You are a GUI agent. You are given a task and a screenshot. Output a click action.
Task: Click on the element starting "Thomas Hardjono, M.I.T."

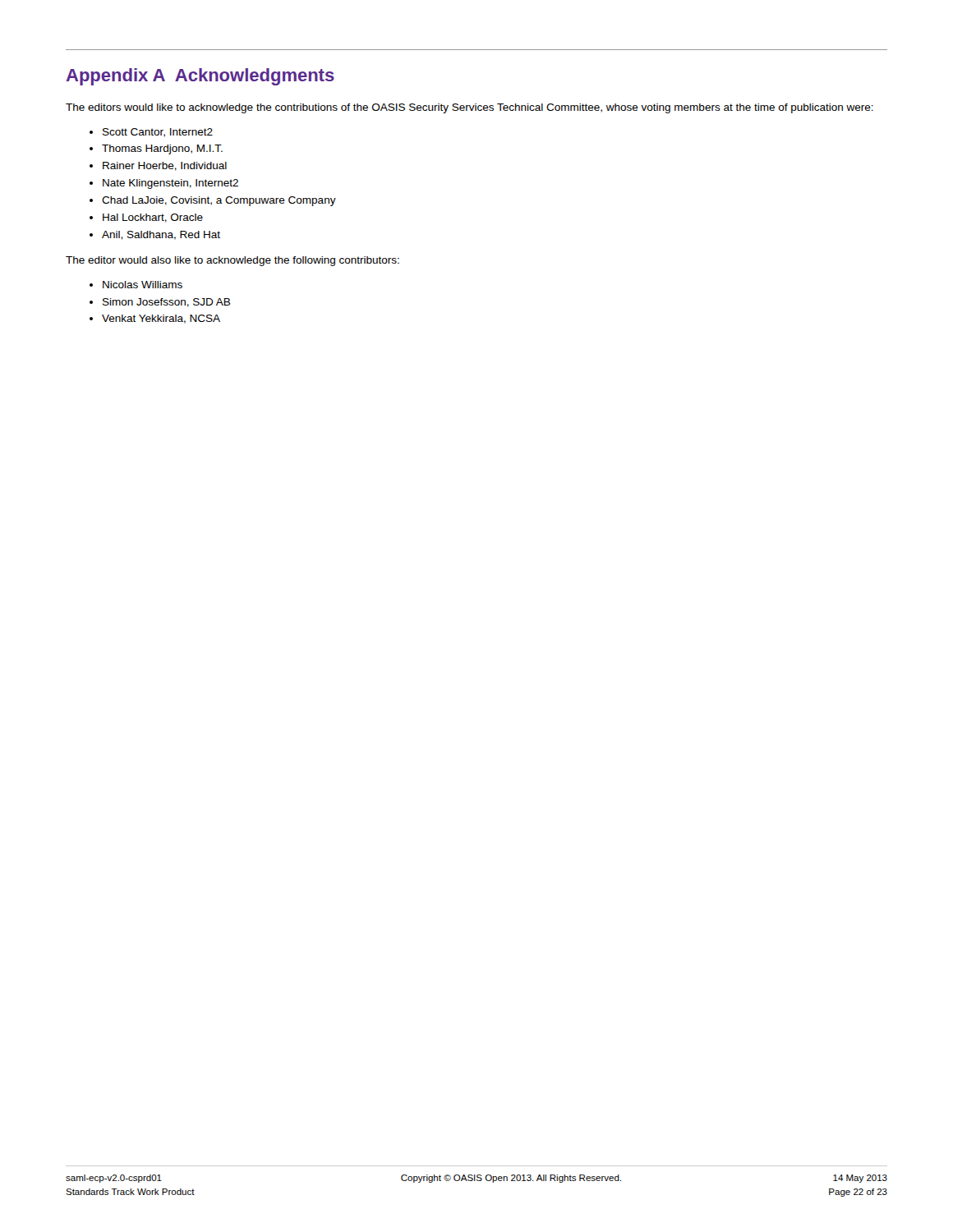click(x=163, y=149)
